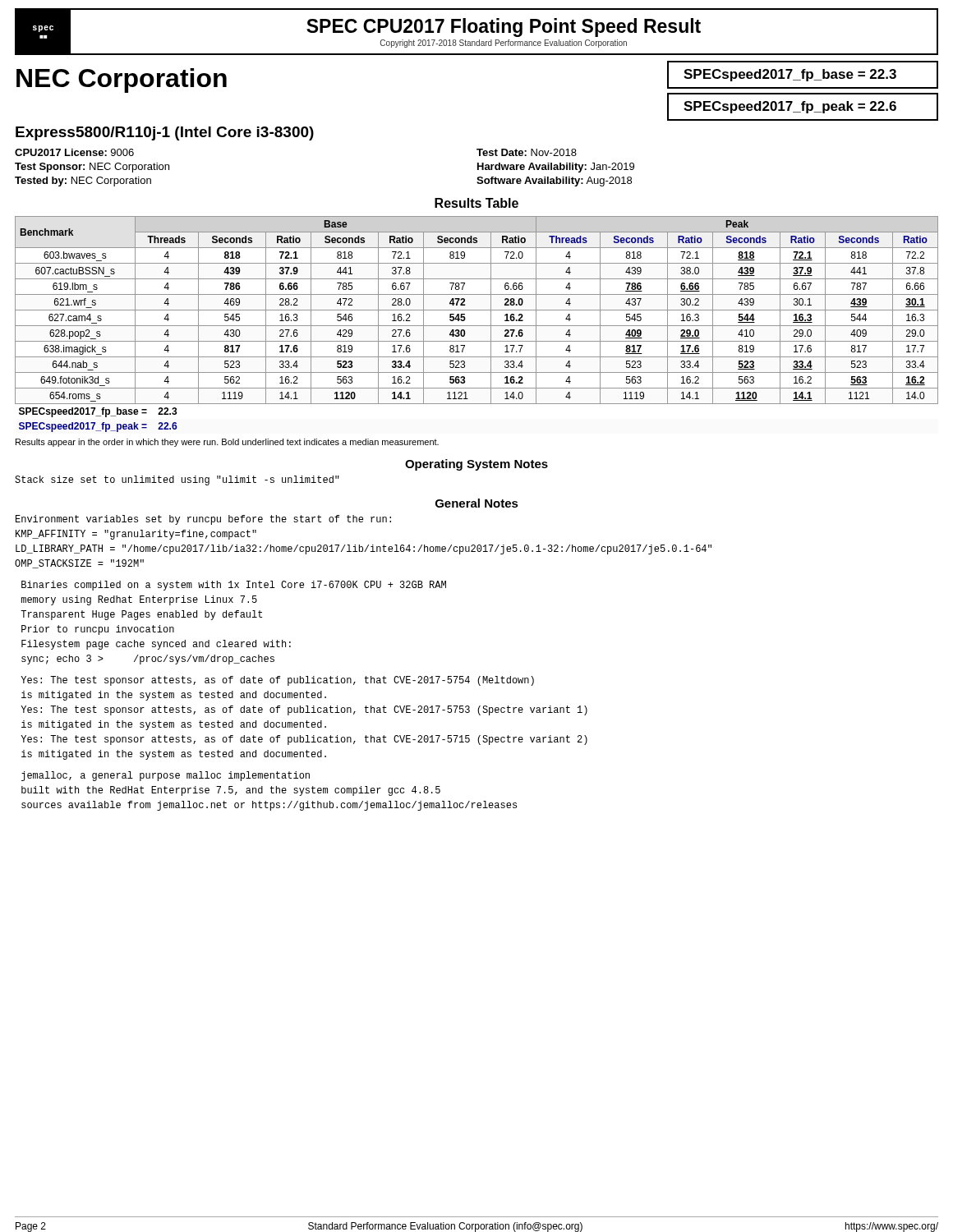Navigate to the element starting "Test Sponsor: NEC Corporation"
Viewport: 953px width, 1232px height.
point(92,166)
